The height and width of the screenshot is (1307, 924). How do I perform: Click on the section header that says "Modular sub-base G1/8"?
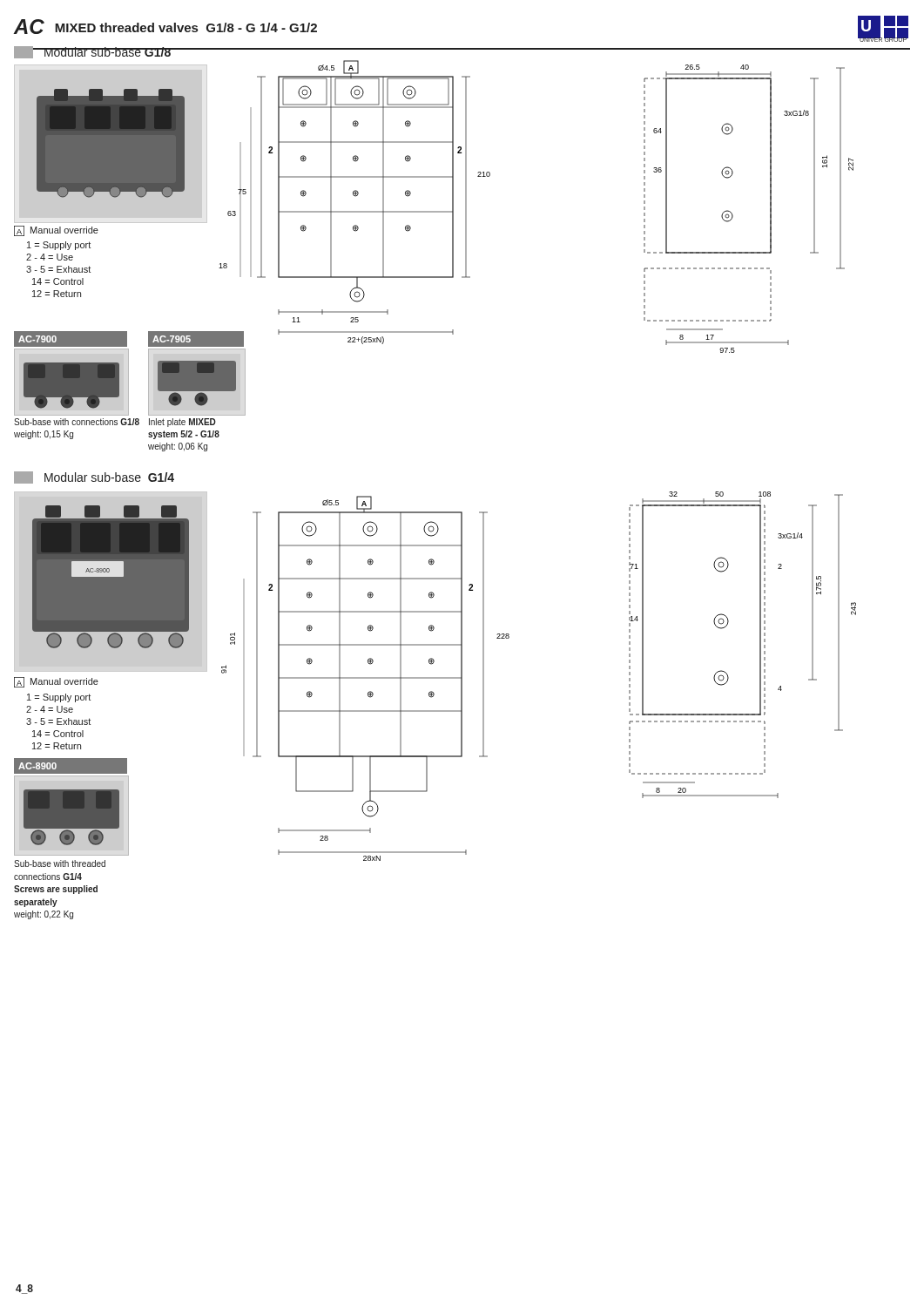[x=92, y=52]
